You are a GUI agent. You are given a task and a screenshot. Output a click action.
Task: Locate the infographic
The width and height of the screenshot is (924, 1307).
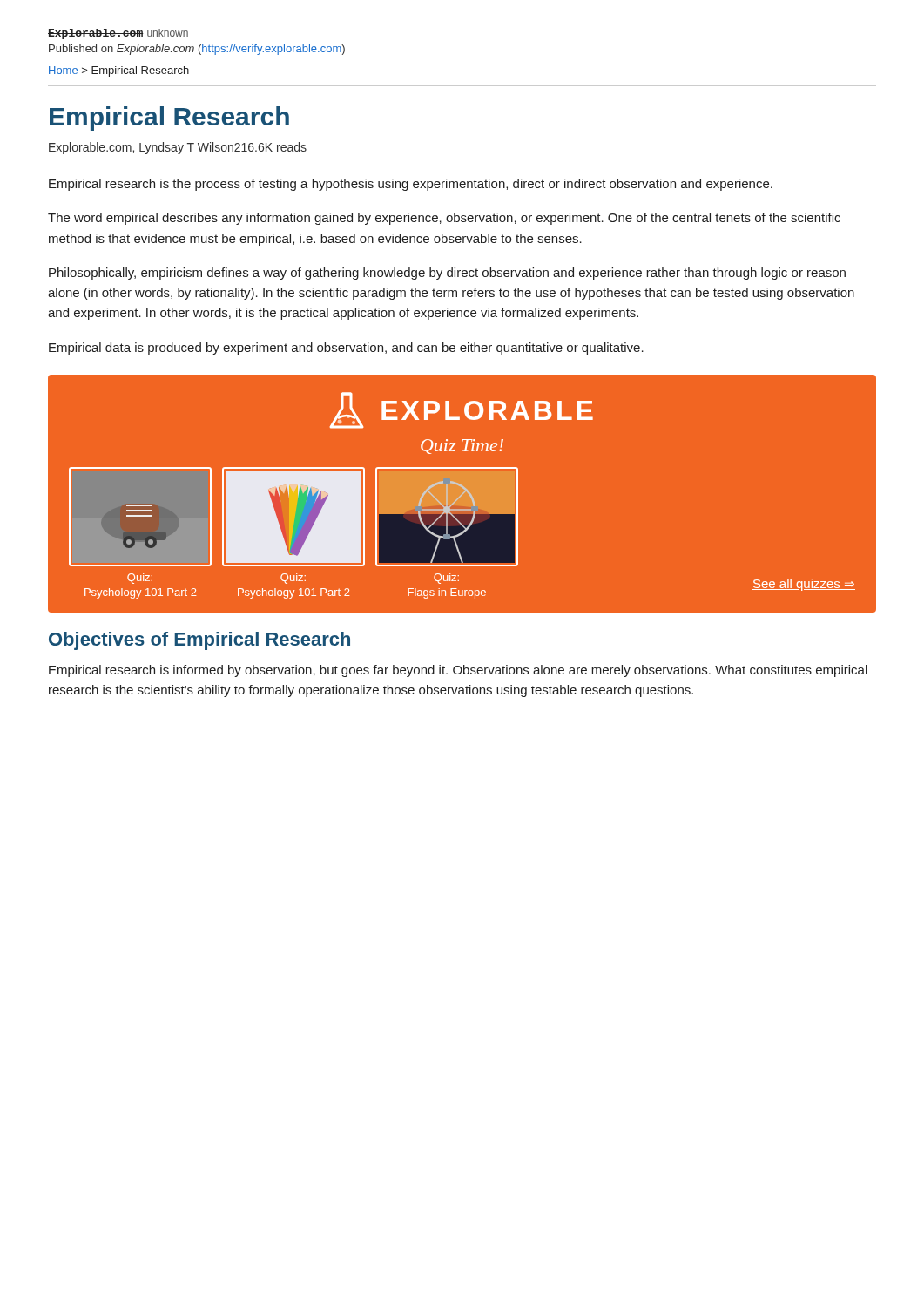point(462,493)
